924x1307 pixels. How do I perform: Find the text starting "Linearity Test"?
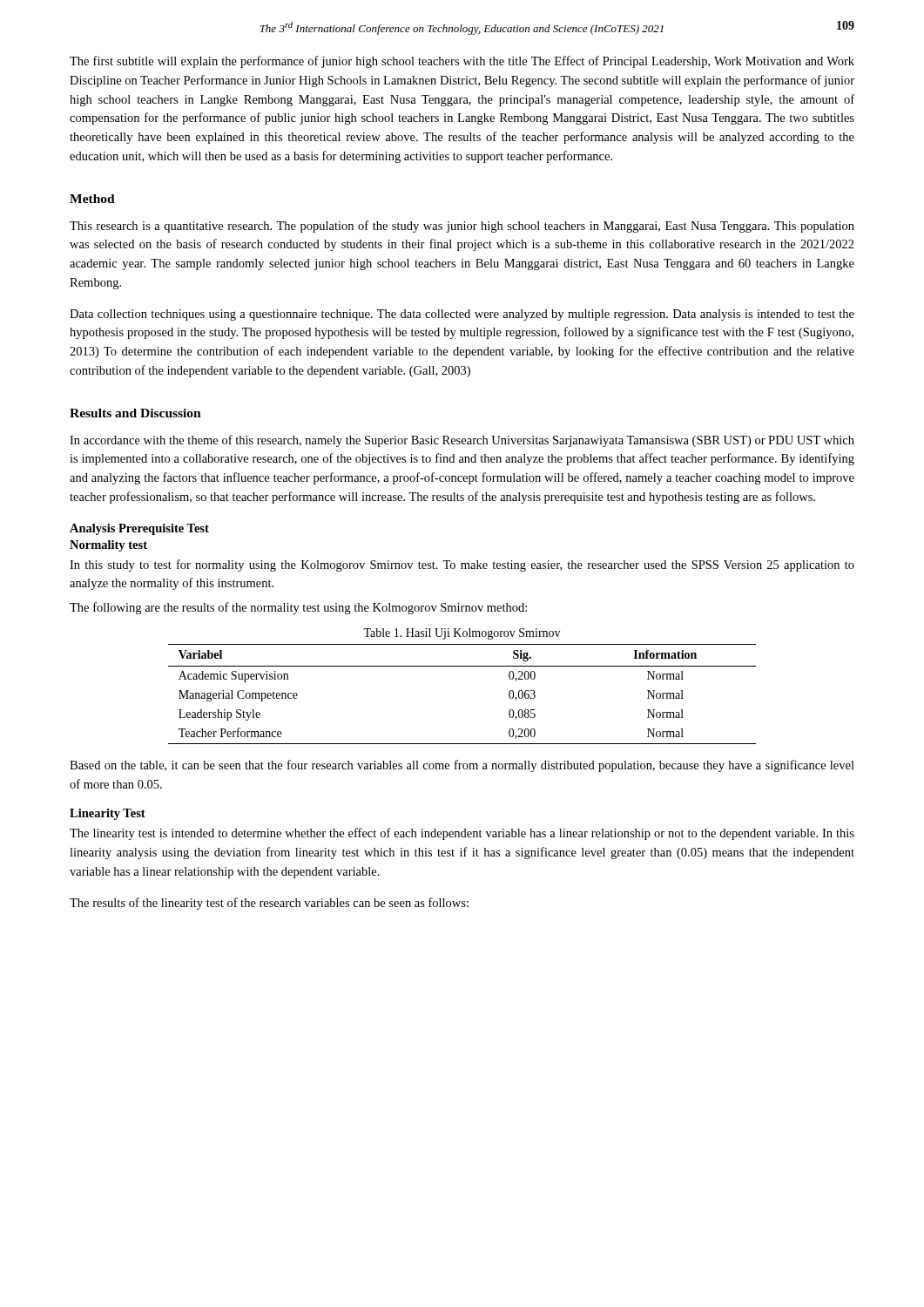tap(107, 813)
